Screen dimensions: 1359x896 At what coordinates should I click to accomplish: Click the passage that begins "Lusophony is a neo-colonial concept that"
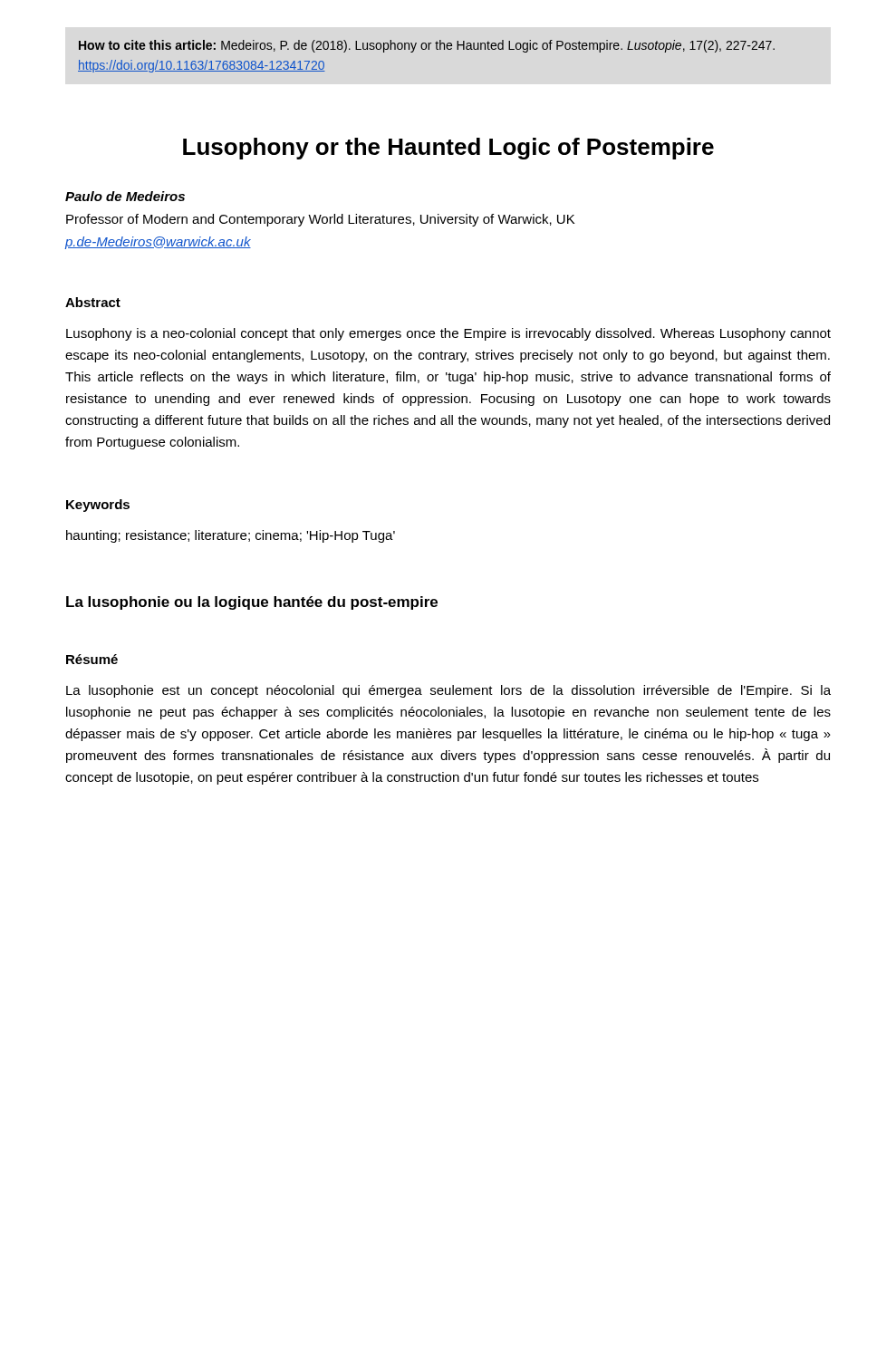point(448,387)
